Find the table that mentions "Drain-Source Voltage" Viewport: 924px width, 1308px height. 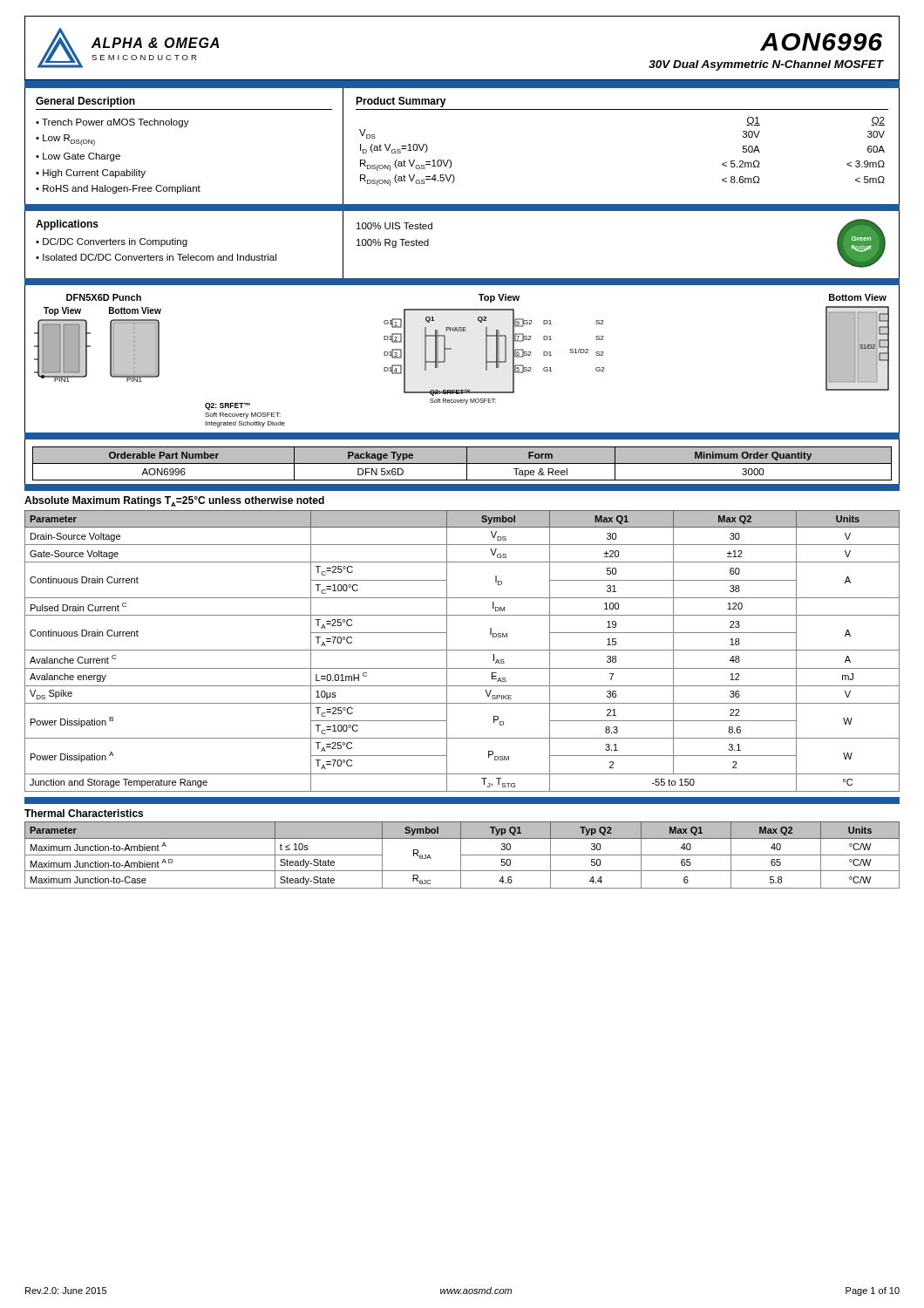[x=462, y=651]
